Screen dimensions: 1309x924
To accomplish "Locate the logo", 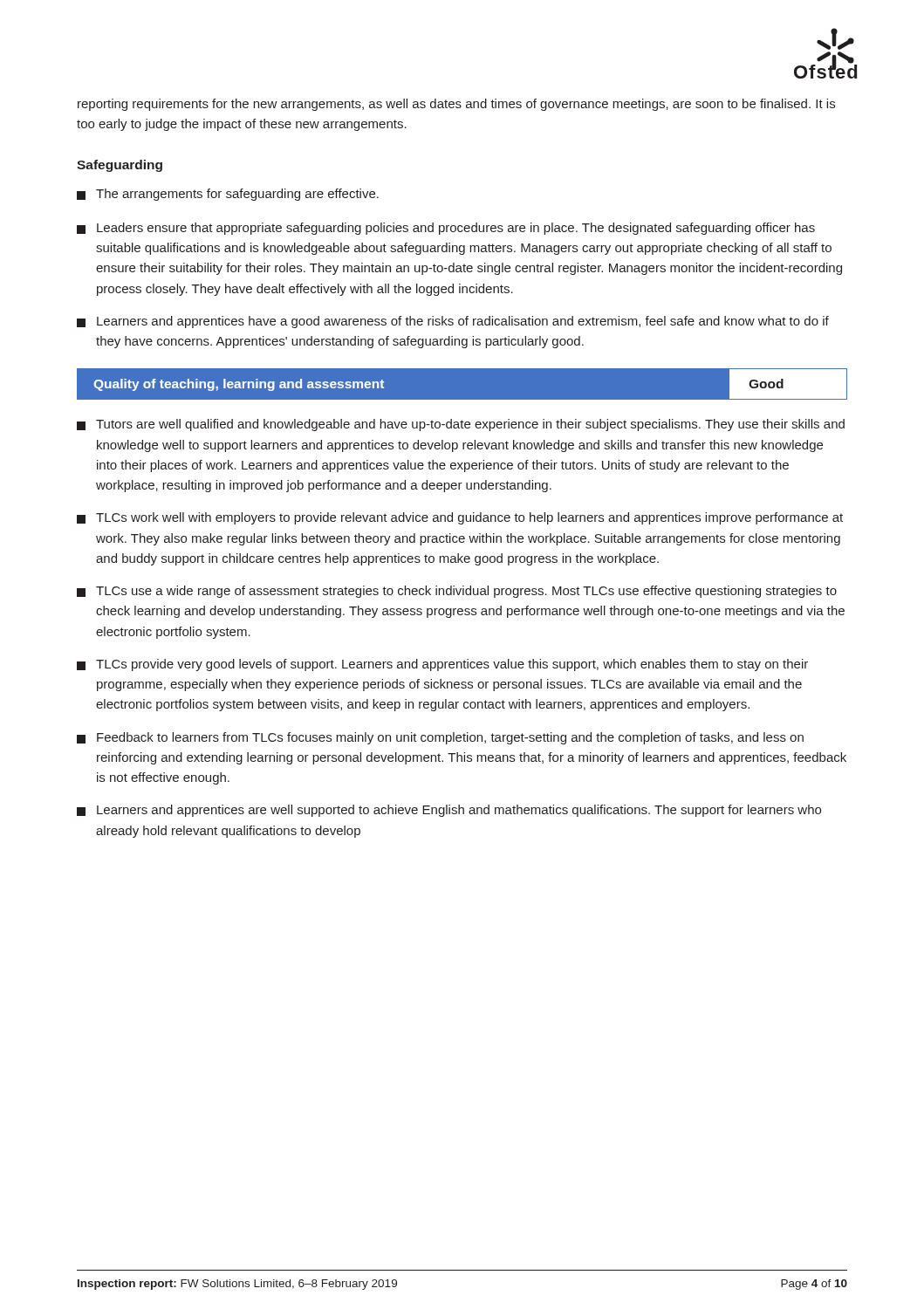I will click(x=834, y=55).
